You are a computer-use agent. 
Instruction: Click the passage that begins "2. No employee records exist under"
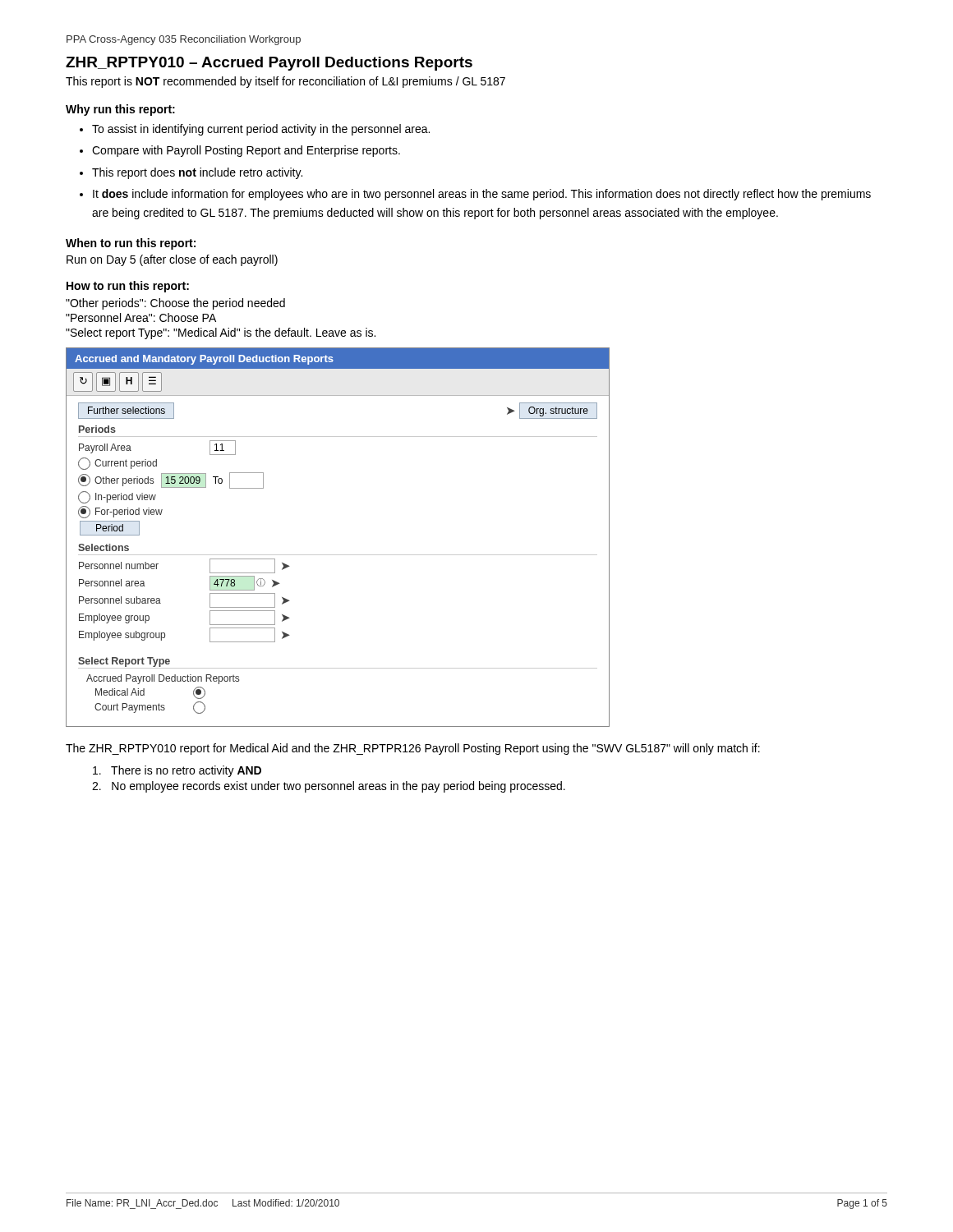pyautogui.click(x=329, y=786)
